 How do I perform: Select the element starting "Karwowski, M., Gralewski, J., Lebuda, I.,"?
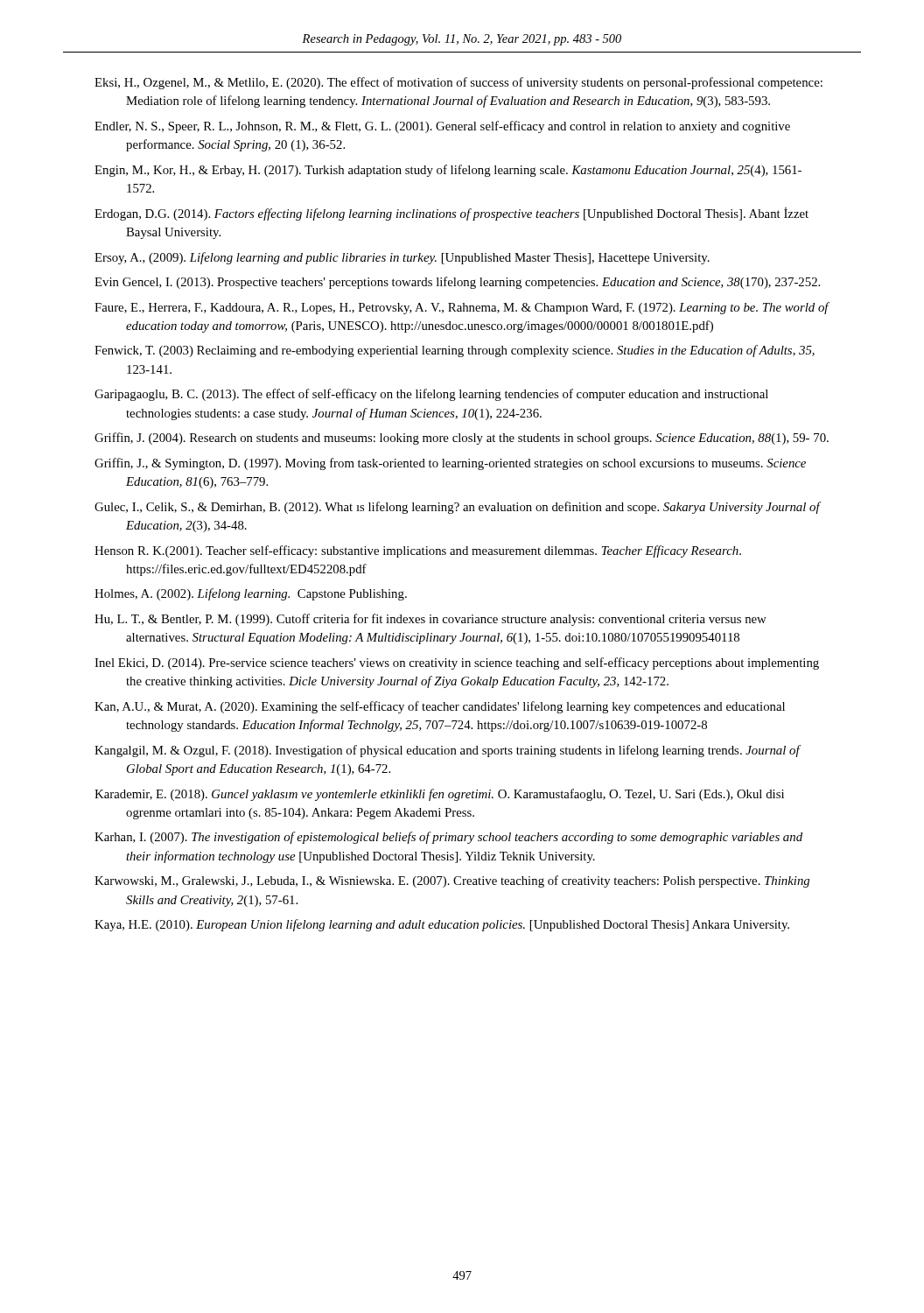452,890
